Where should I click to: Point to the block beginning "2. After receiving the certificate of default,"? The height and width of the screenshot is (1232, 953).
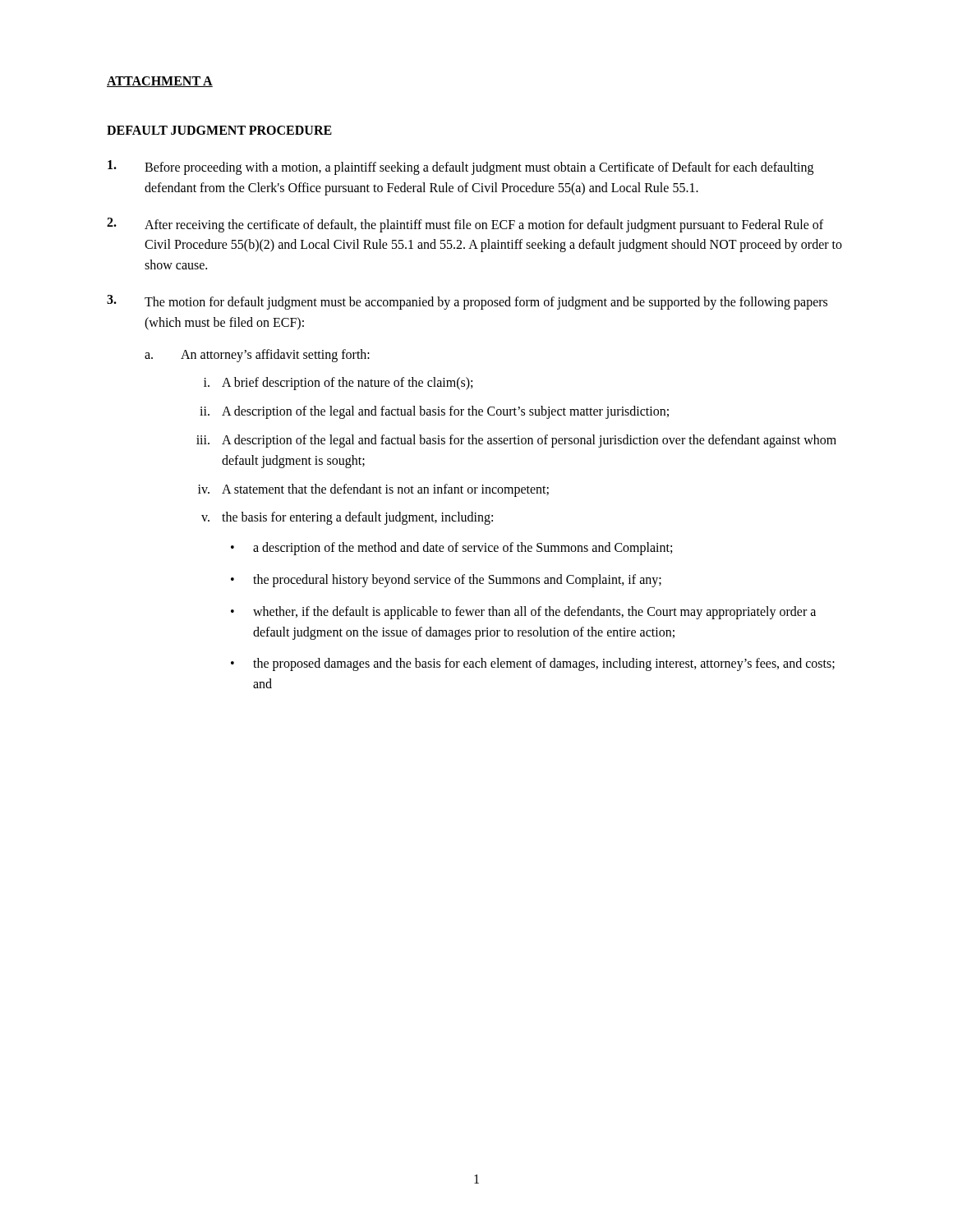(x=476, y=245)
